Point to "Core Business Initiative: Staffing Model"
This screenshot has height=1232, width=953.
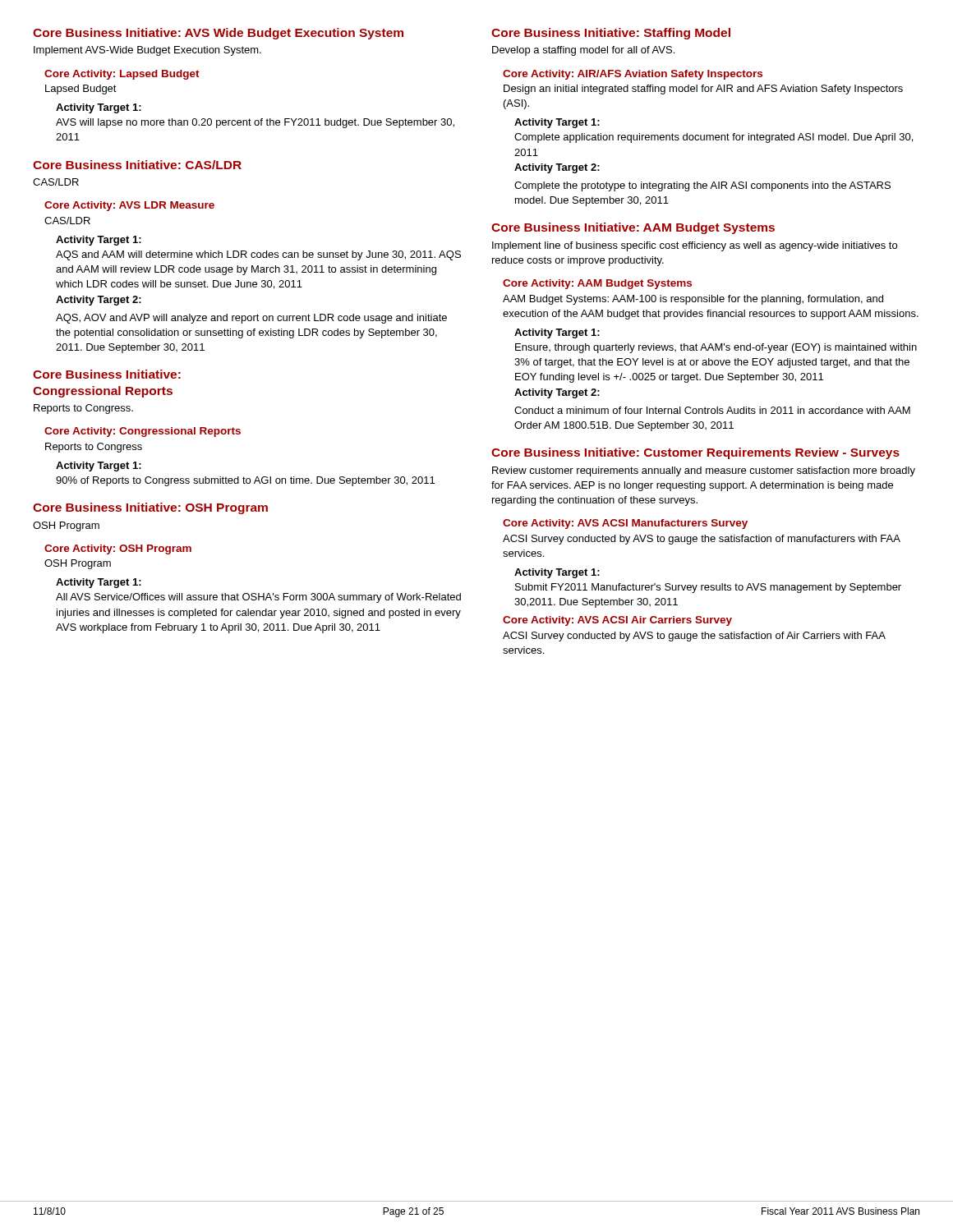point(706,33)
